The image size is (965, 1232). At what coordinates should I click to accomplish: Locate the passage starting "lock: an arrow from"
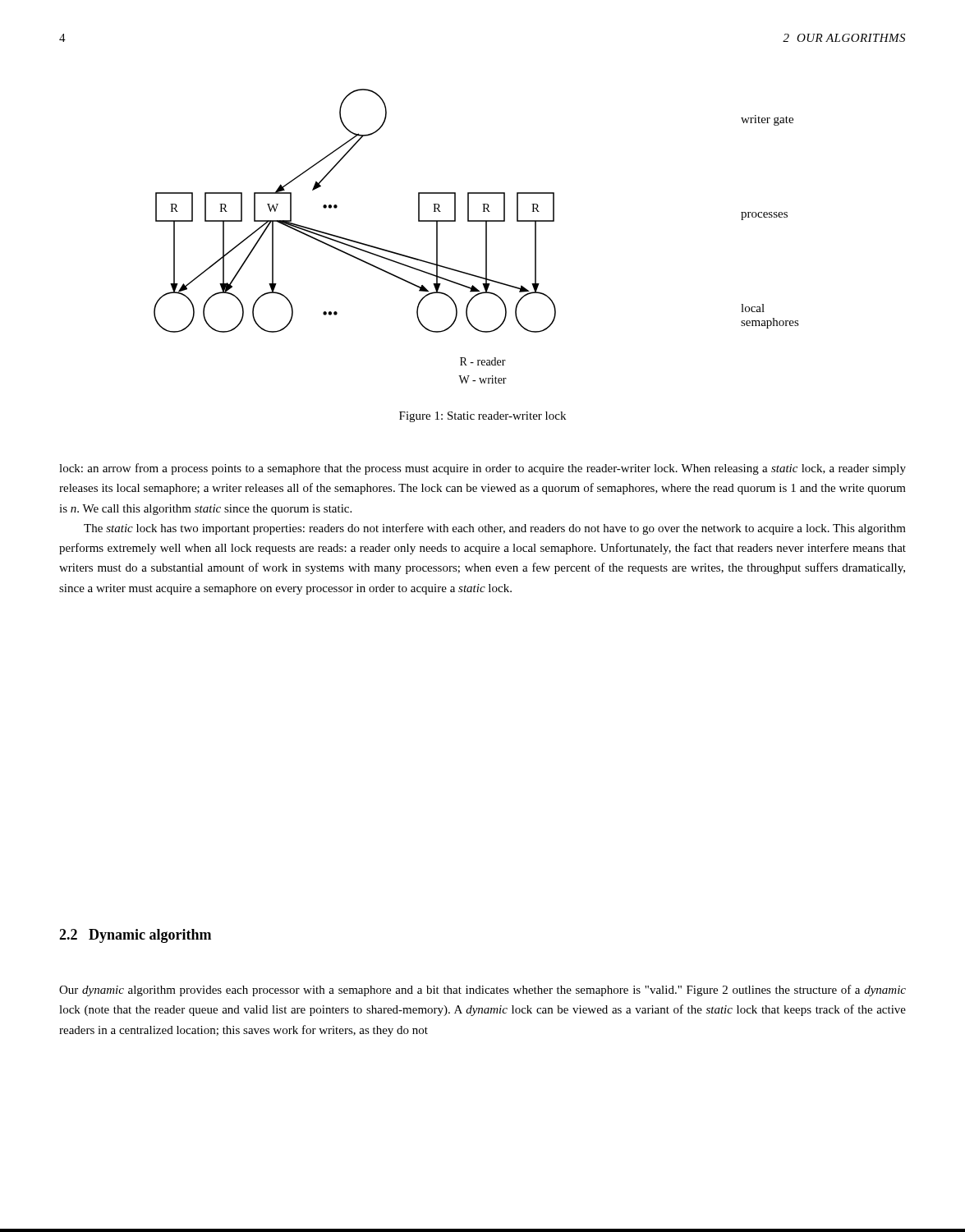[482, 528]
